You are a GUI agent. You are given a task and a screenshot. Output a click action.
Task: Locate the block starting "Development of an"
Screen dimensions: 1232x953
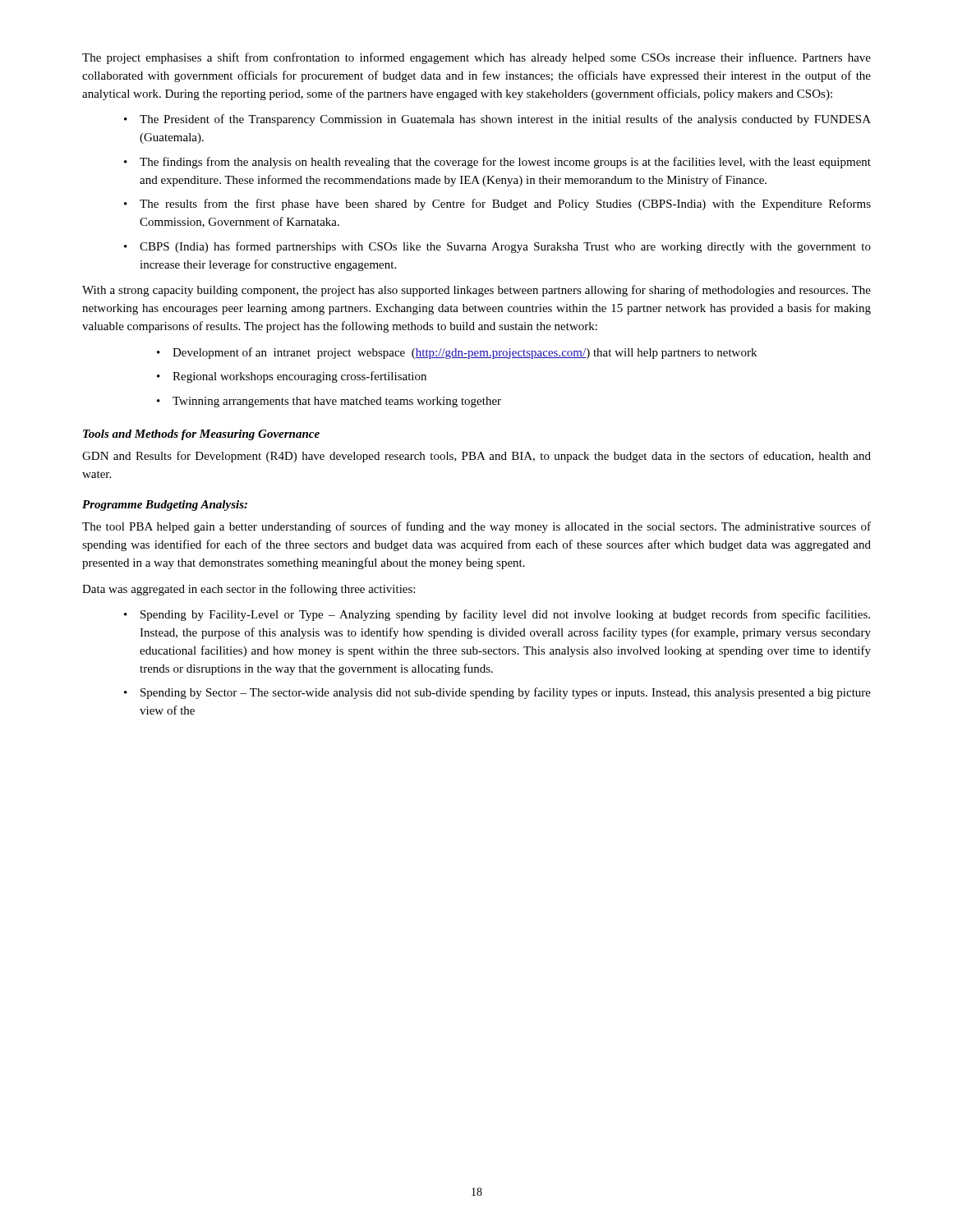coord(465,352)
